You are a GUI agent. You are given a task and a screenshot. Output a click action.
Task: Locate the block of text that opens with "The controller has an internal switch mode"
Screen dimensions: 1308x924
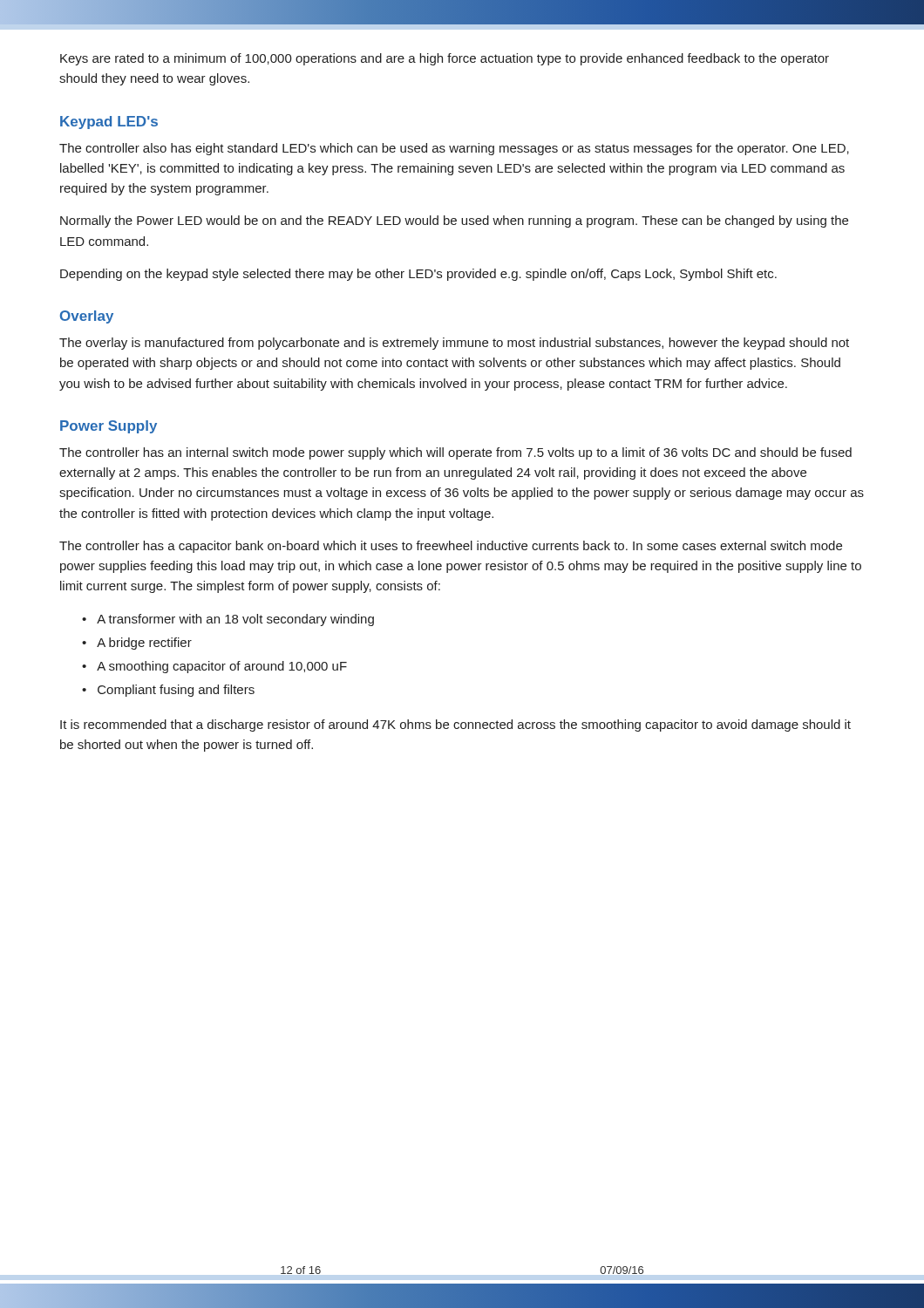pyautogui.click(x=462, y=482)
